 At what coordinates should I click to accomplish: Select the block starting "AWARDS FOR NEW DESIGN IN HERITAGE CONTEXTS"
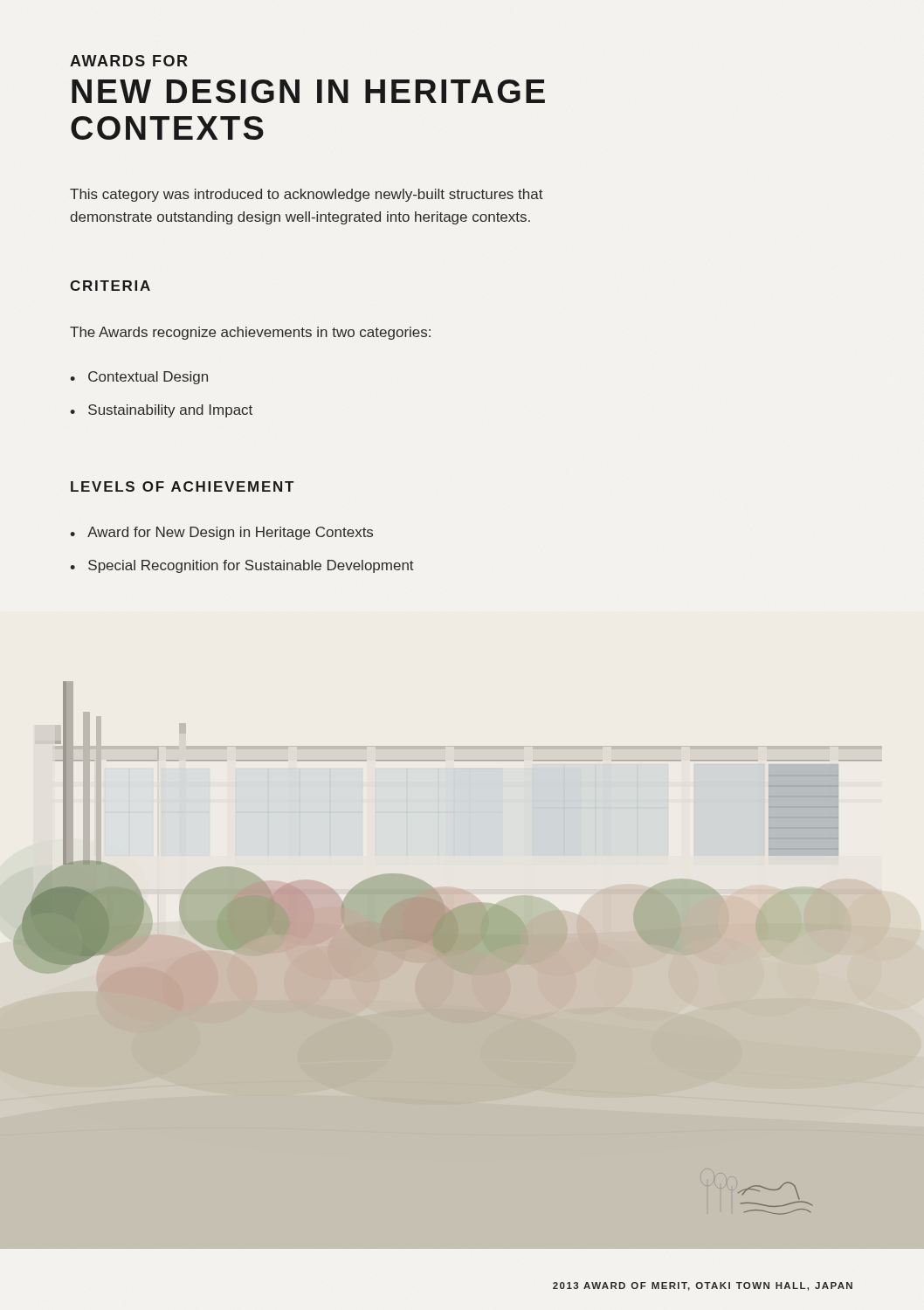coord(376,100)
